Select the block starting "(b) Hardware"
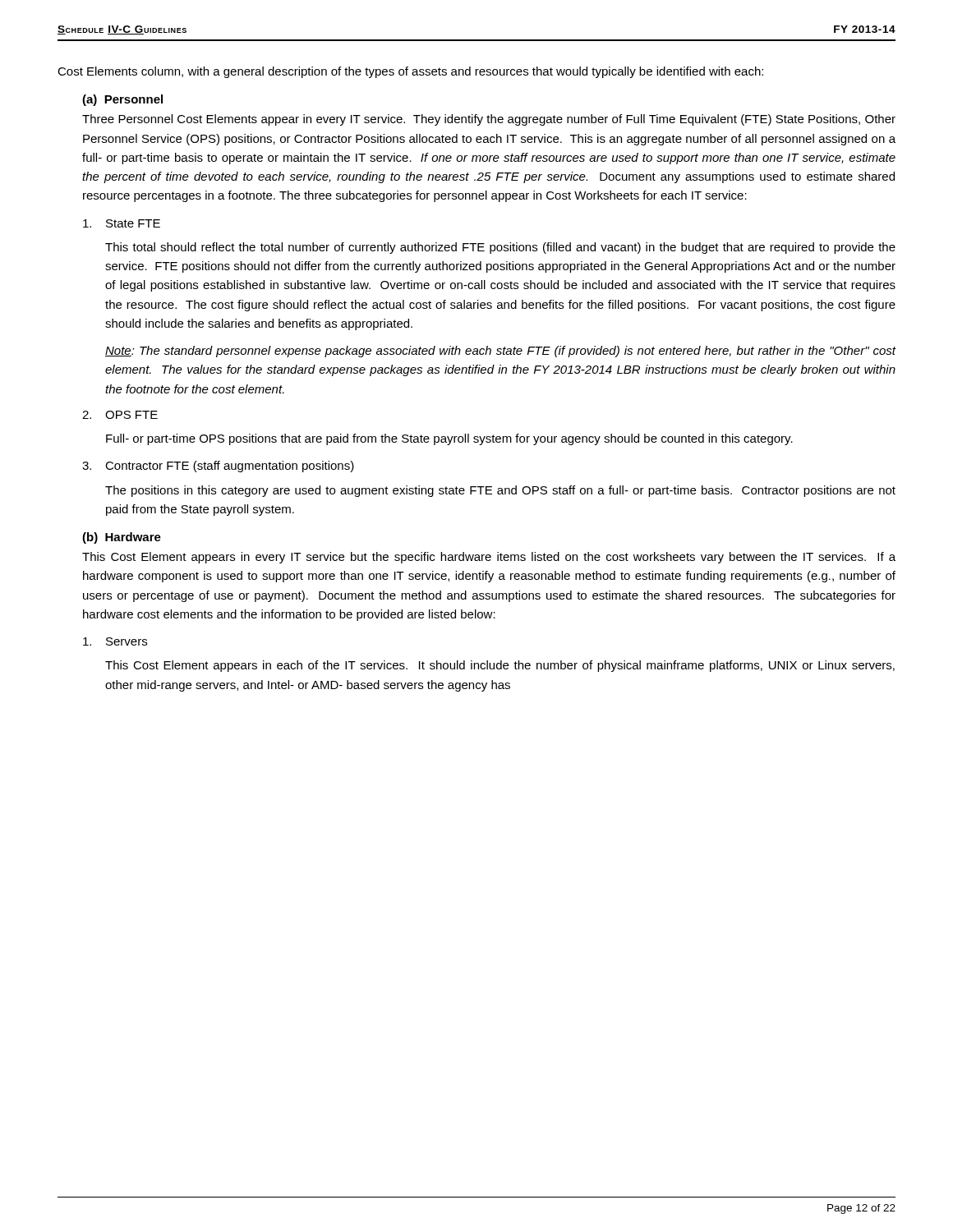The image size is (953, 1232). point(122,537)
